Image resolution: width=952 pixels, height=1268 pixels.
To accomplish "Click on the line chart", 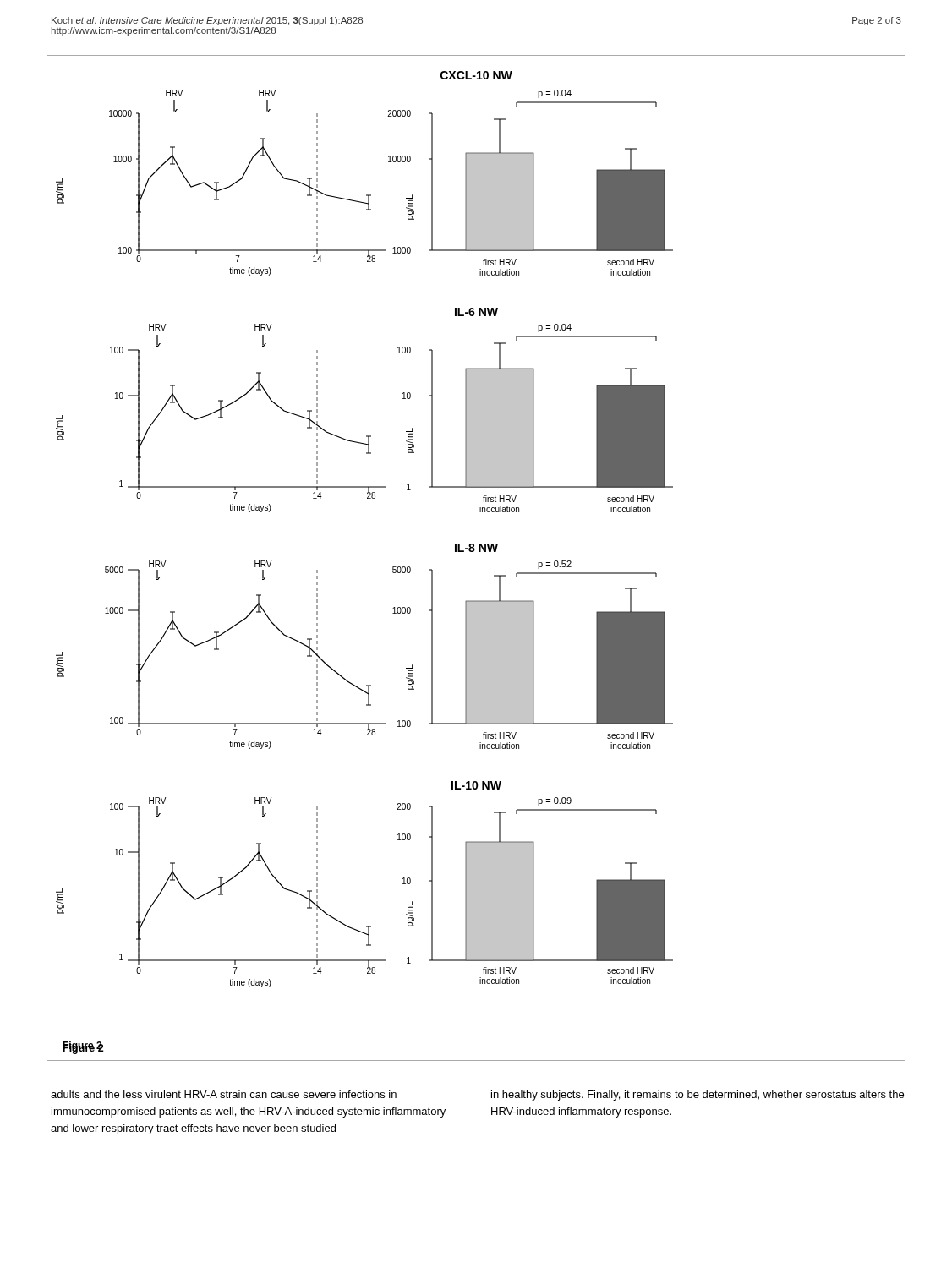I will (x=476, y=558).
